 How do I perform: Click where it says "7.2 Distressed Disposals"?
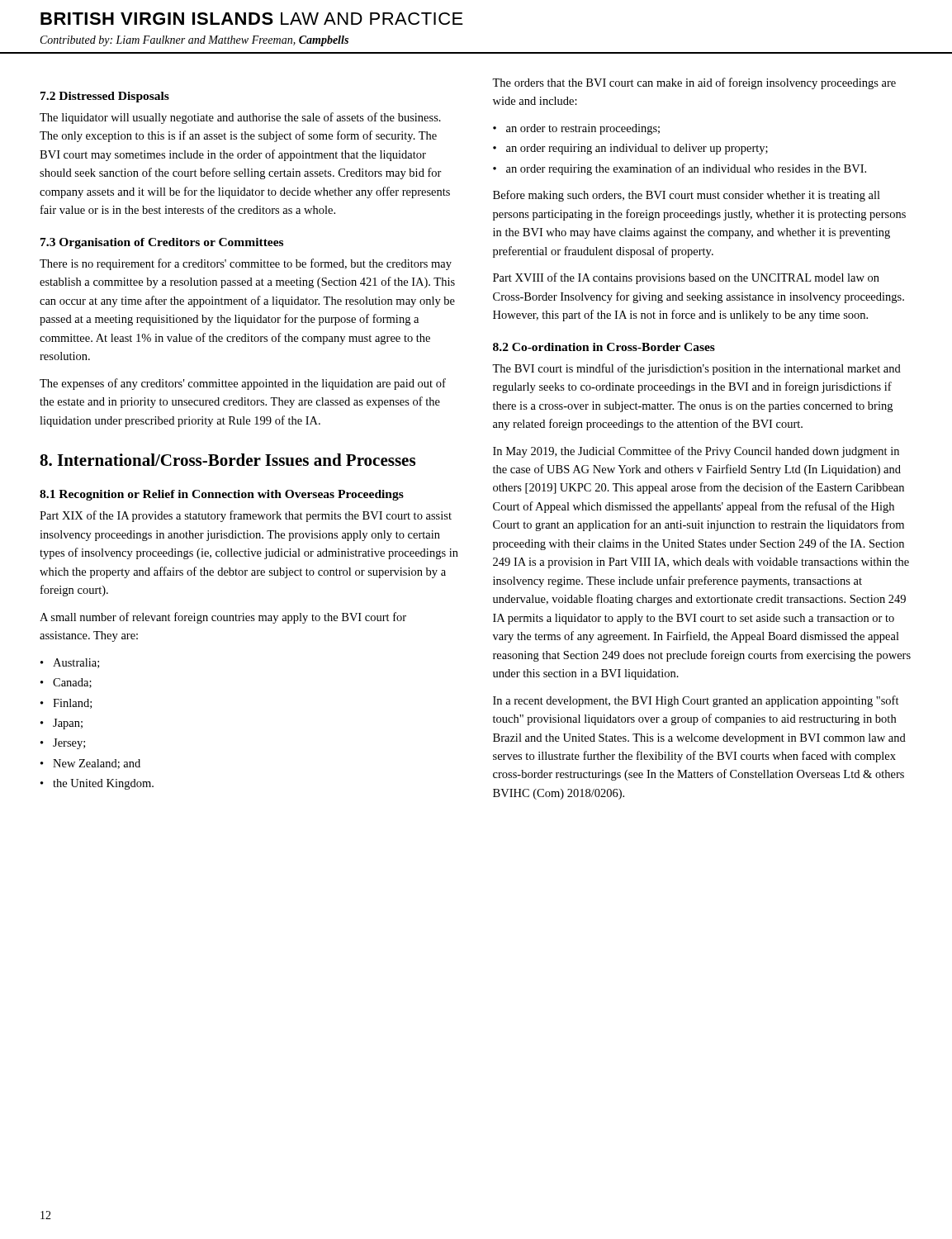[104, 95]
